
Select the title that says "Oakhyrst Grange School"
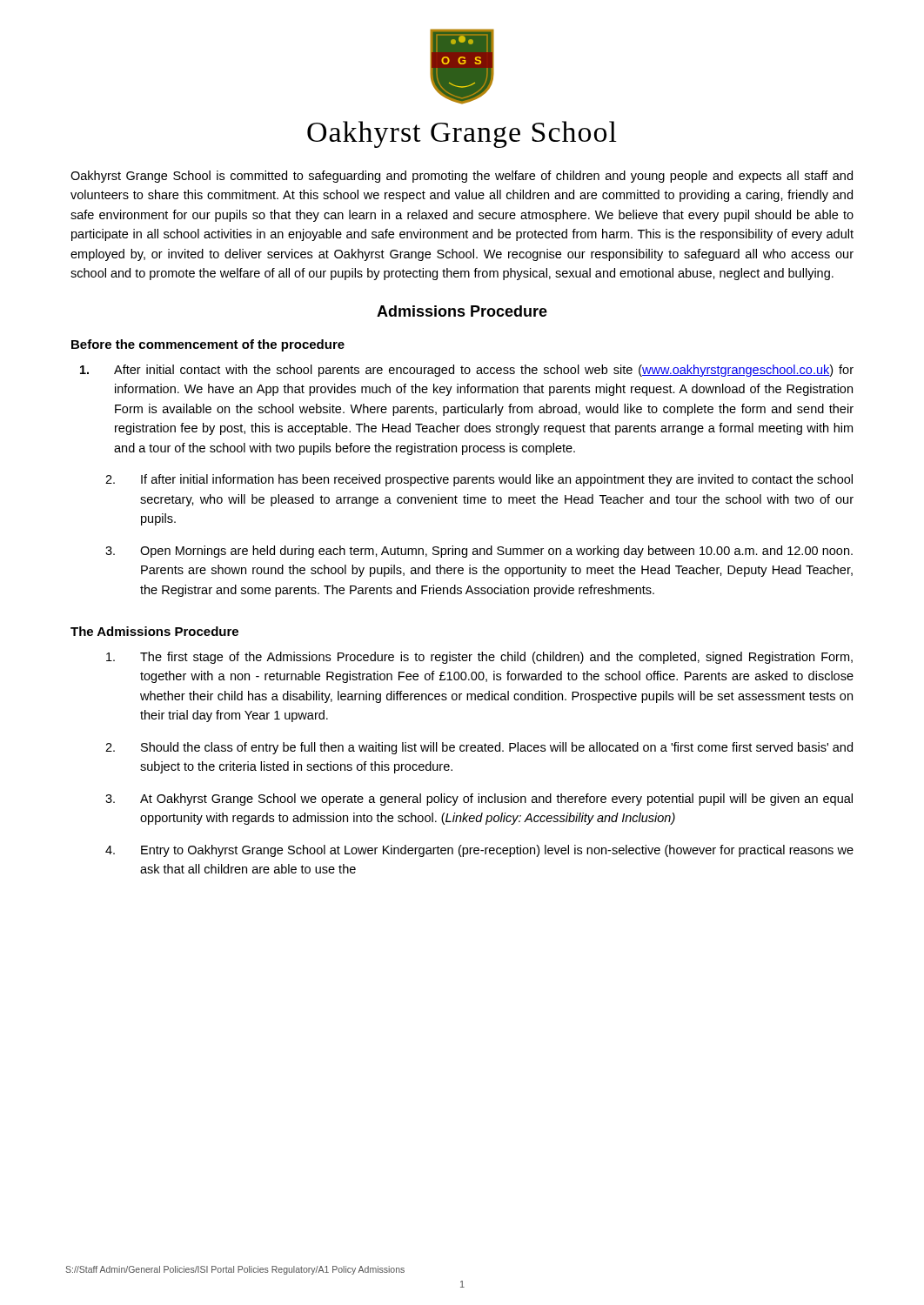pyautogui.click(x=462, y=132)
